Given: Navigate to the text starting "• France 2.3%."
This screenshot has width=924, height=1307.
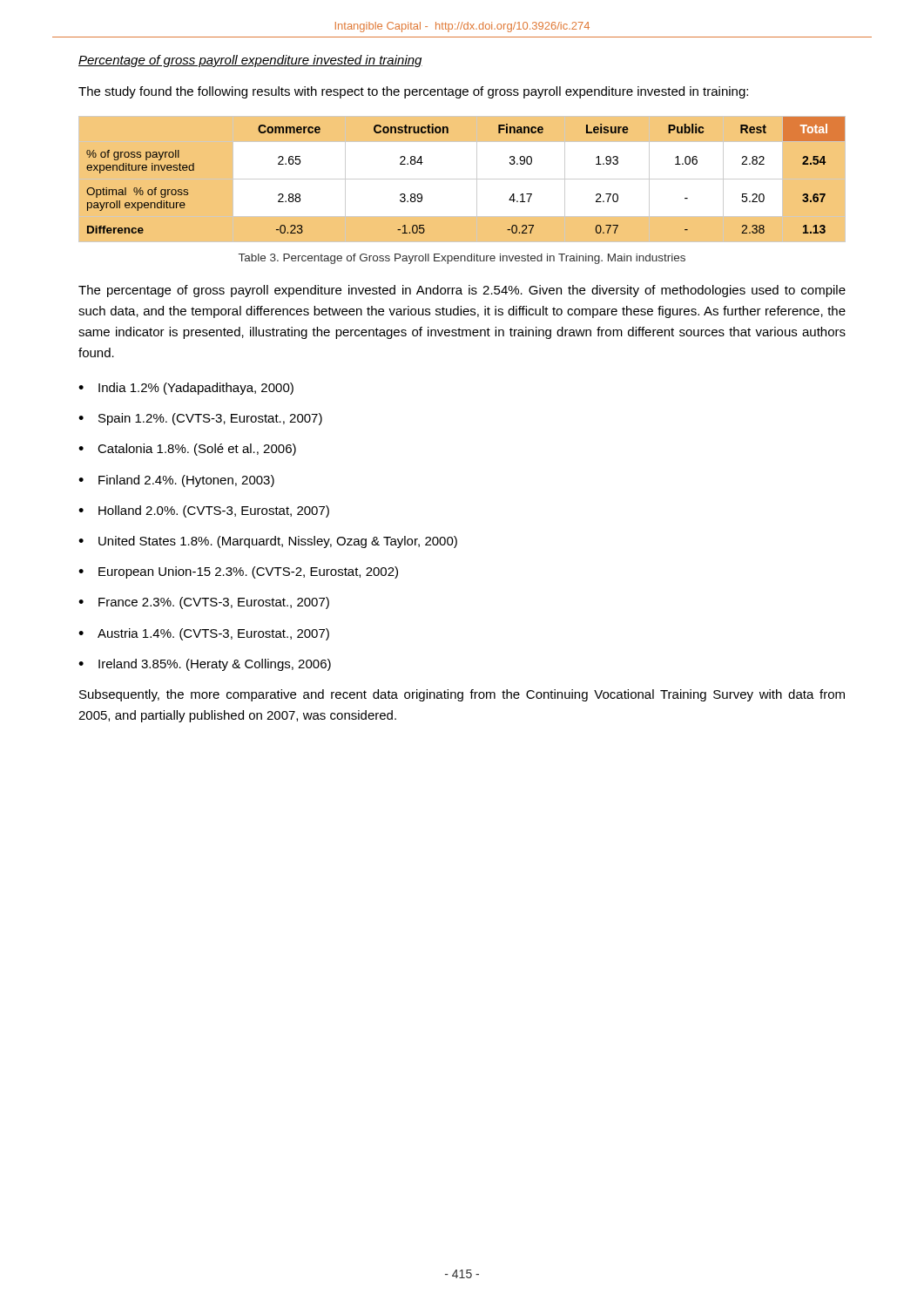Looking at the screenshot, I should pos(204,603).
